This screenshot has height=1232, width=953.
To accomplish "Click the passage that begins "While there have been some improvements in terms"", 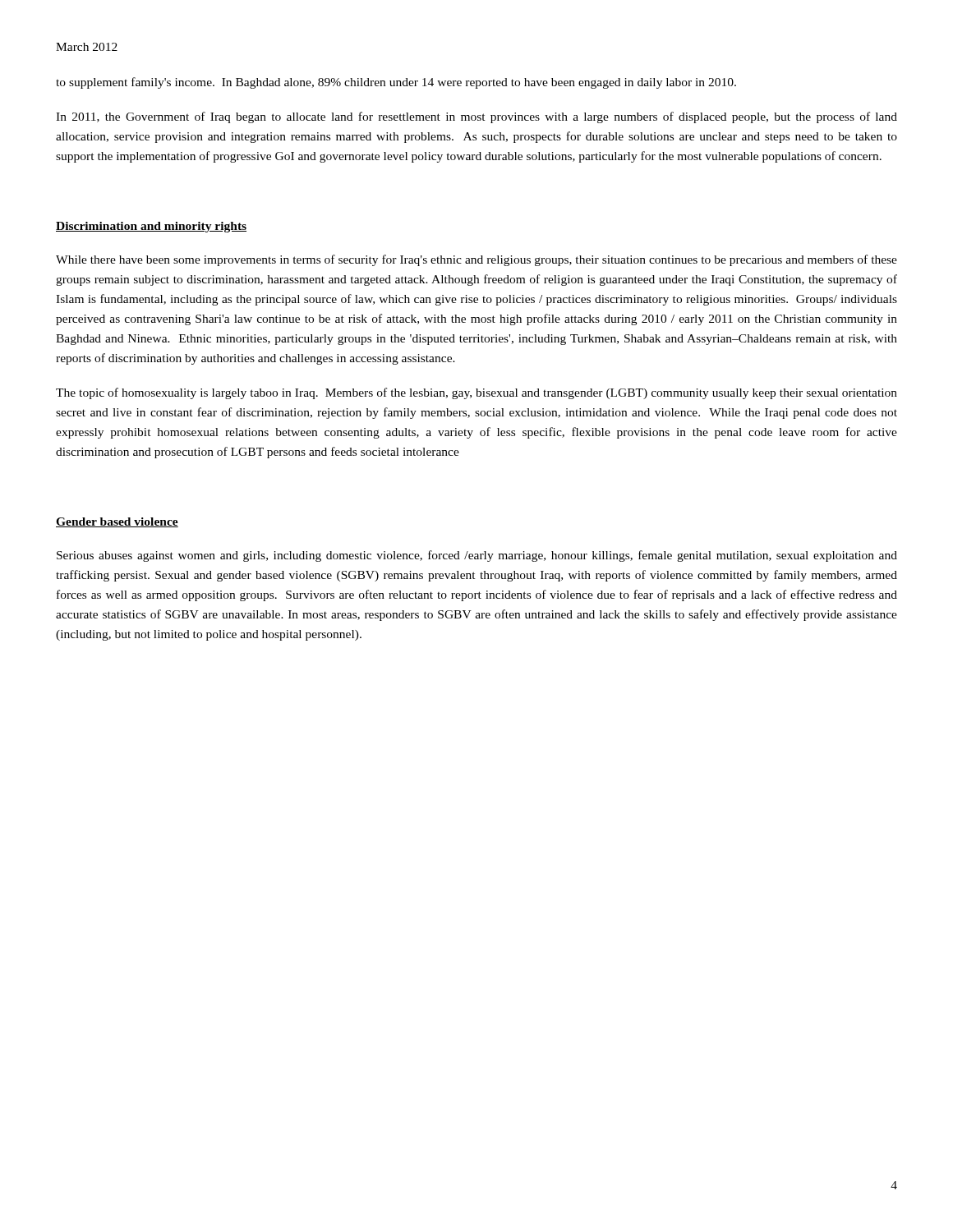I will (476, 308).
